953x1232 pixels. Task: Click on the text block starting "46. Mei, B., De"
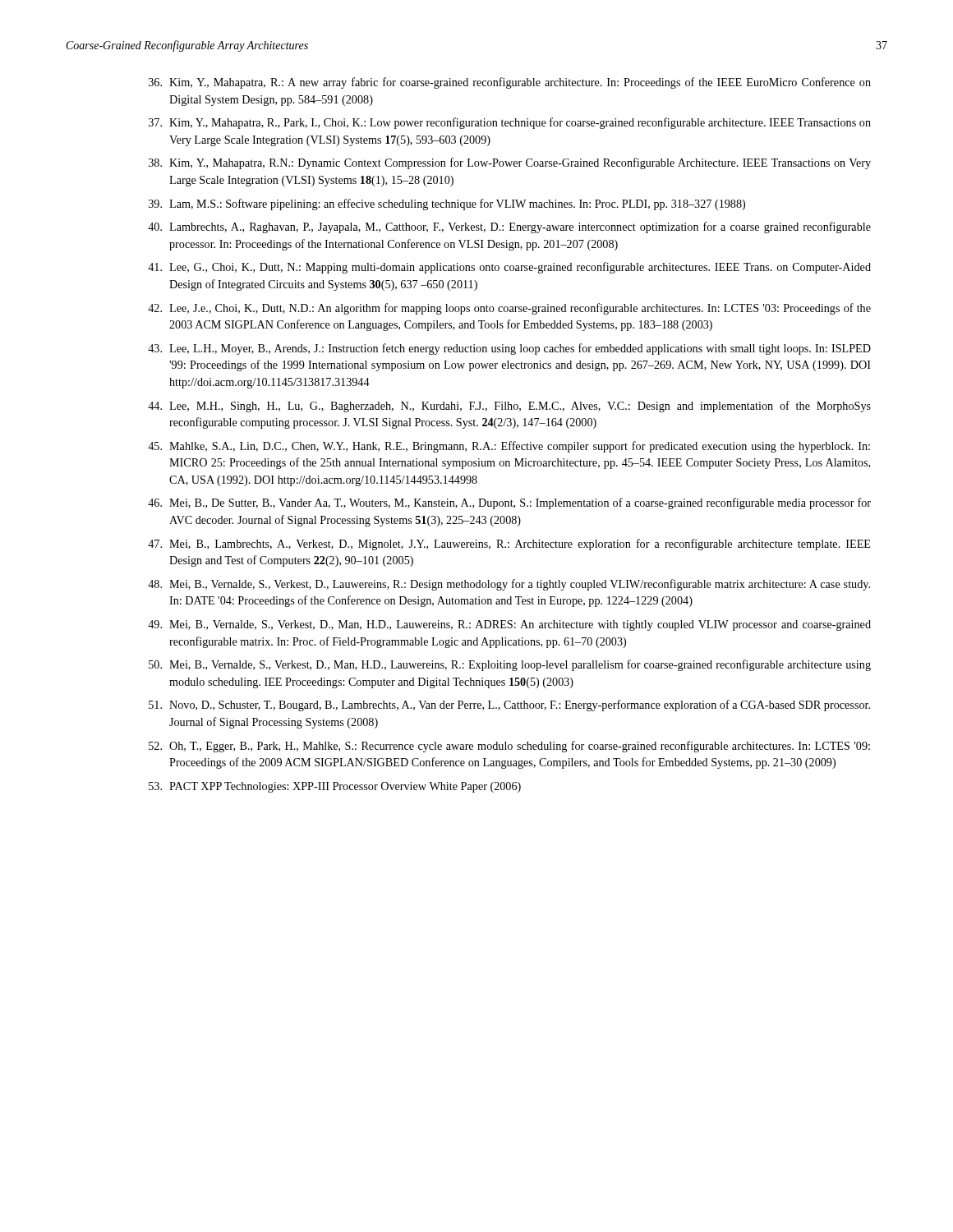501,512
